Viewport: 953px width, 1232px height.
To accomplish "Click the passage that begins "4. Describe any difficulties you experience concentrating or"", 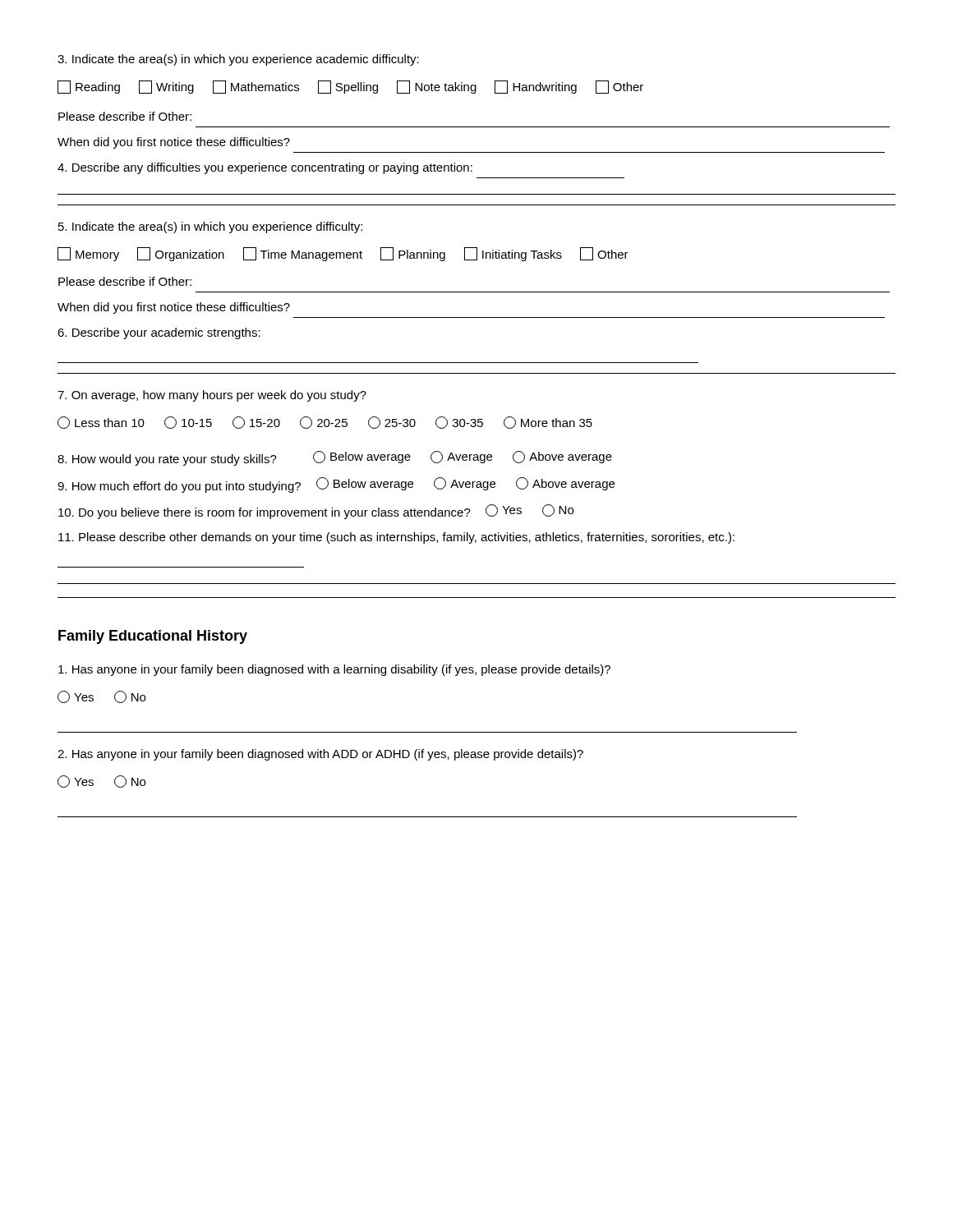I will [x=341, y=168].
